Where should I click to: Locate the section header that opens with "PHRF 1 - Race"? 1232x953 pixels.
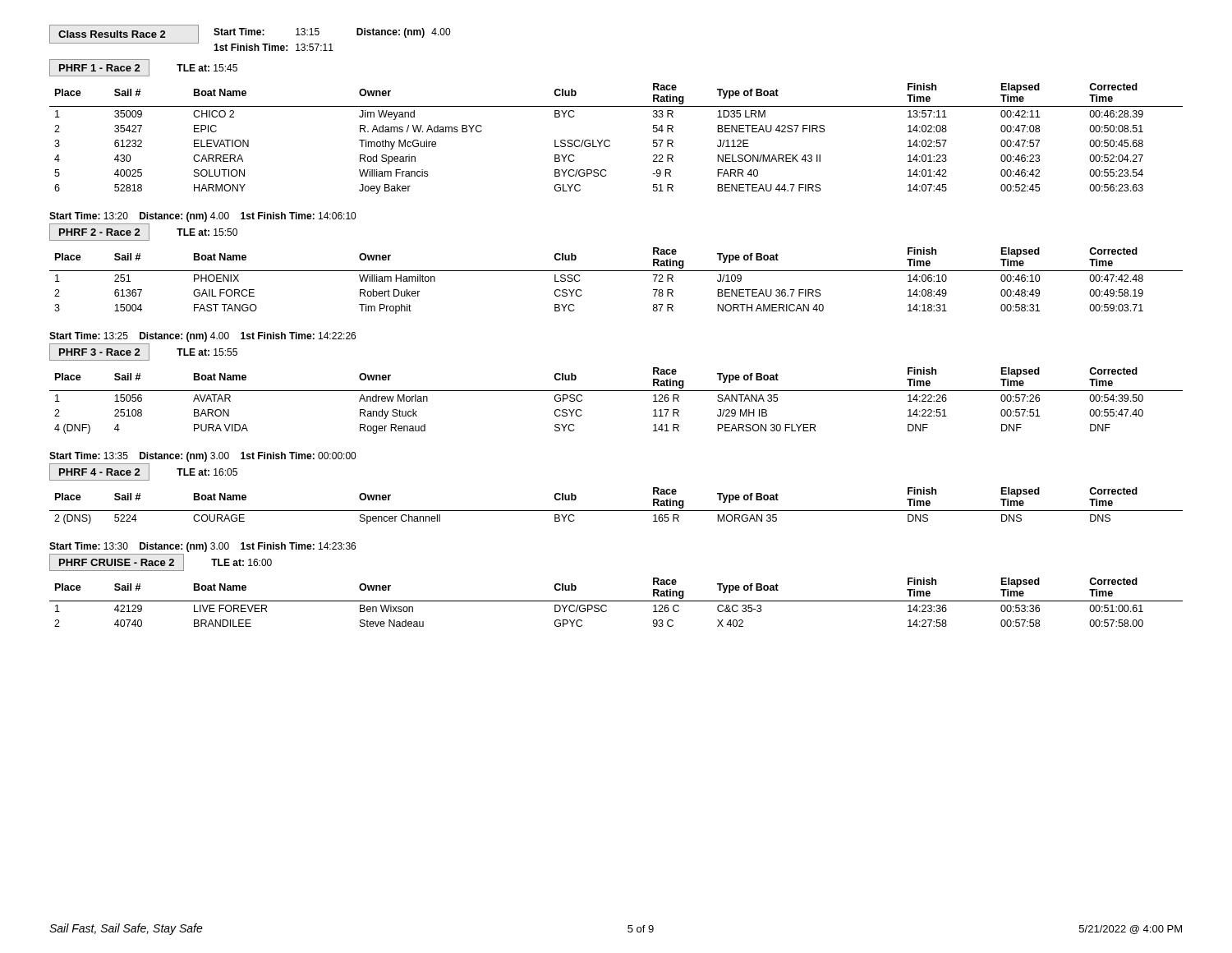(x=99, y=68)
